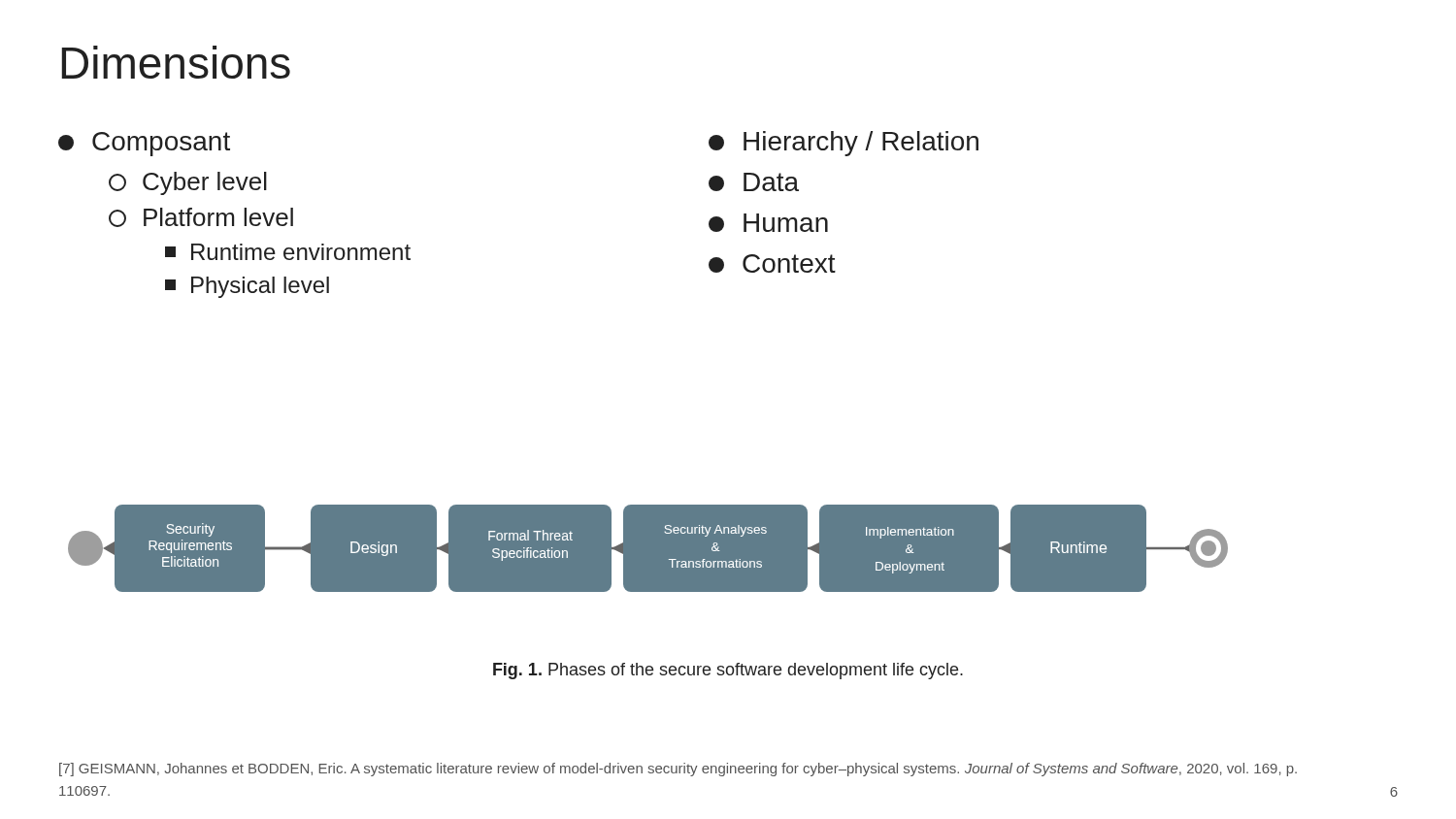
Task: Find "Physical level" on this page
Action: [248, 285]
